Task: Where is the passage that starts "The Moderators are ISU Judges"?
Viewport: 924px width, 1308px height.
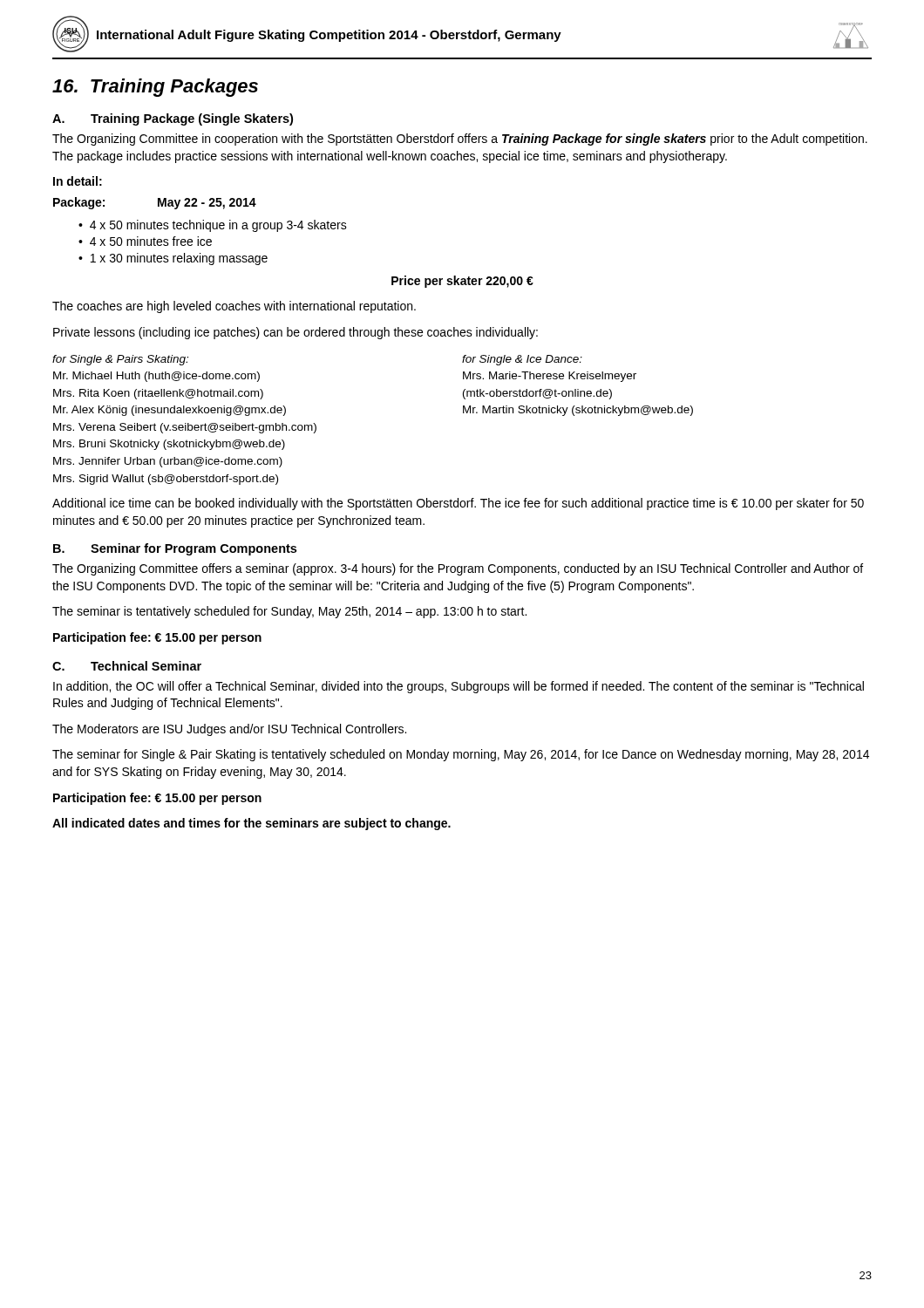Action: pyautogui.click(x=229, y=730)
